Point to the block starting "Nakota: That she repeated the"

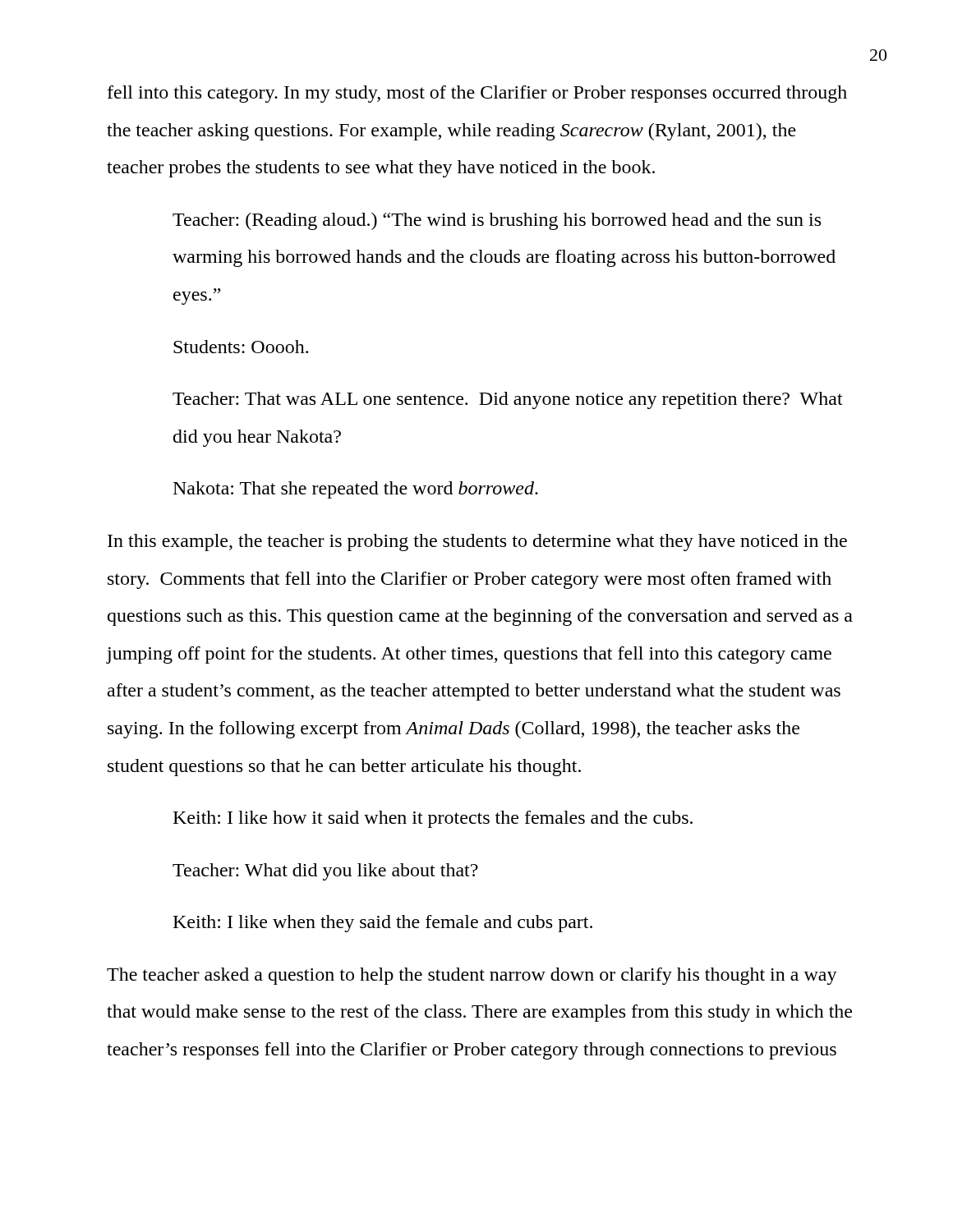pos(356,488)
